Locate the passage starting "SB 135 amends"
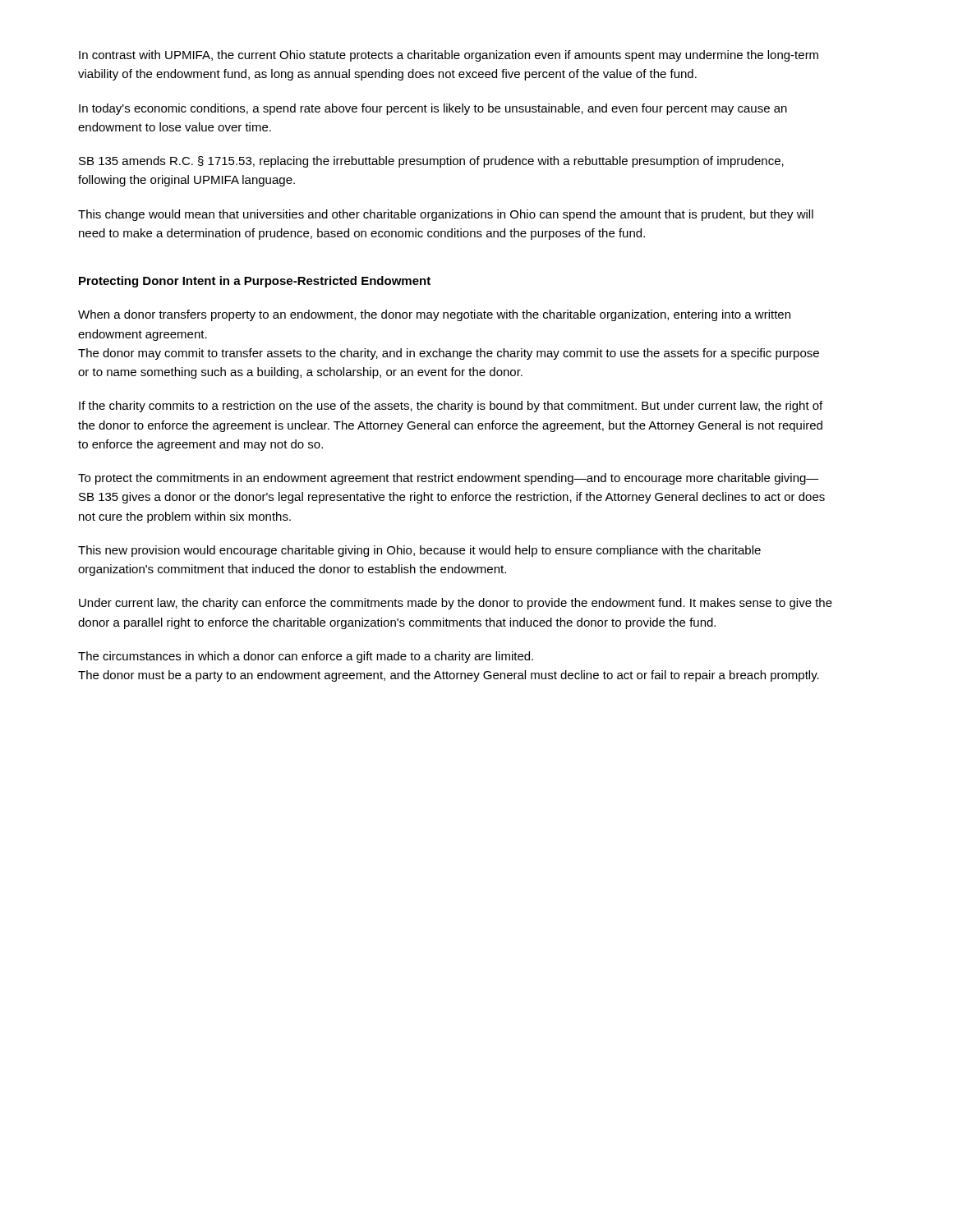 click(x=431, y=170)
